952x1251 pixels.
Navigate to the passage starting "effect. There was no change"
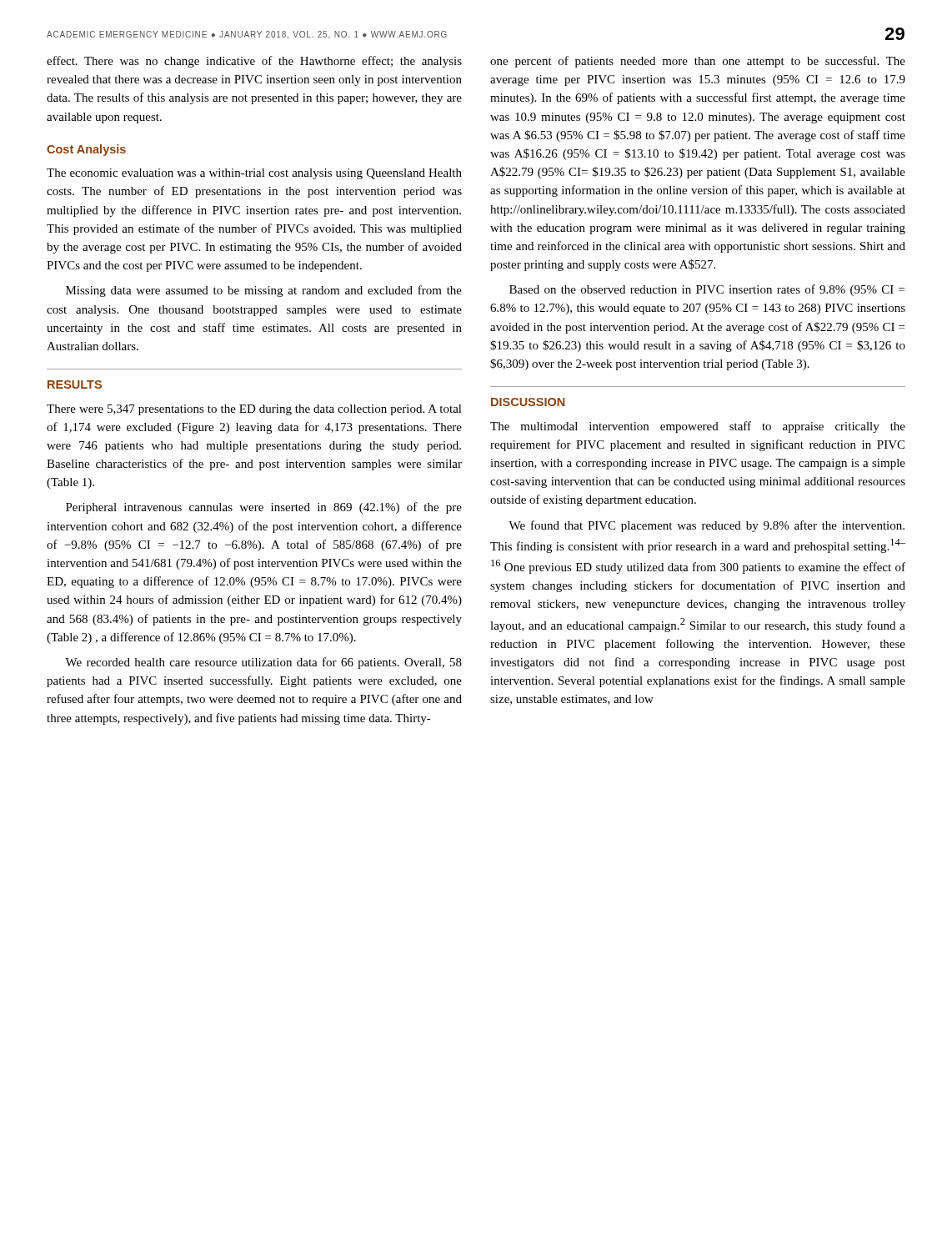[x=254, y=89]
